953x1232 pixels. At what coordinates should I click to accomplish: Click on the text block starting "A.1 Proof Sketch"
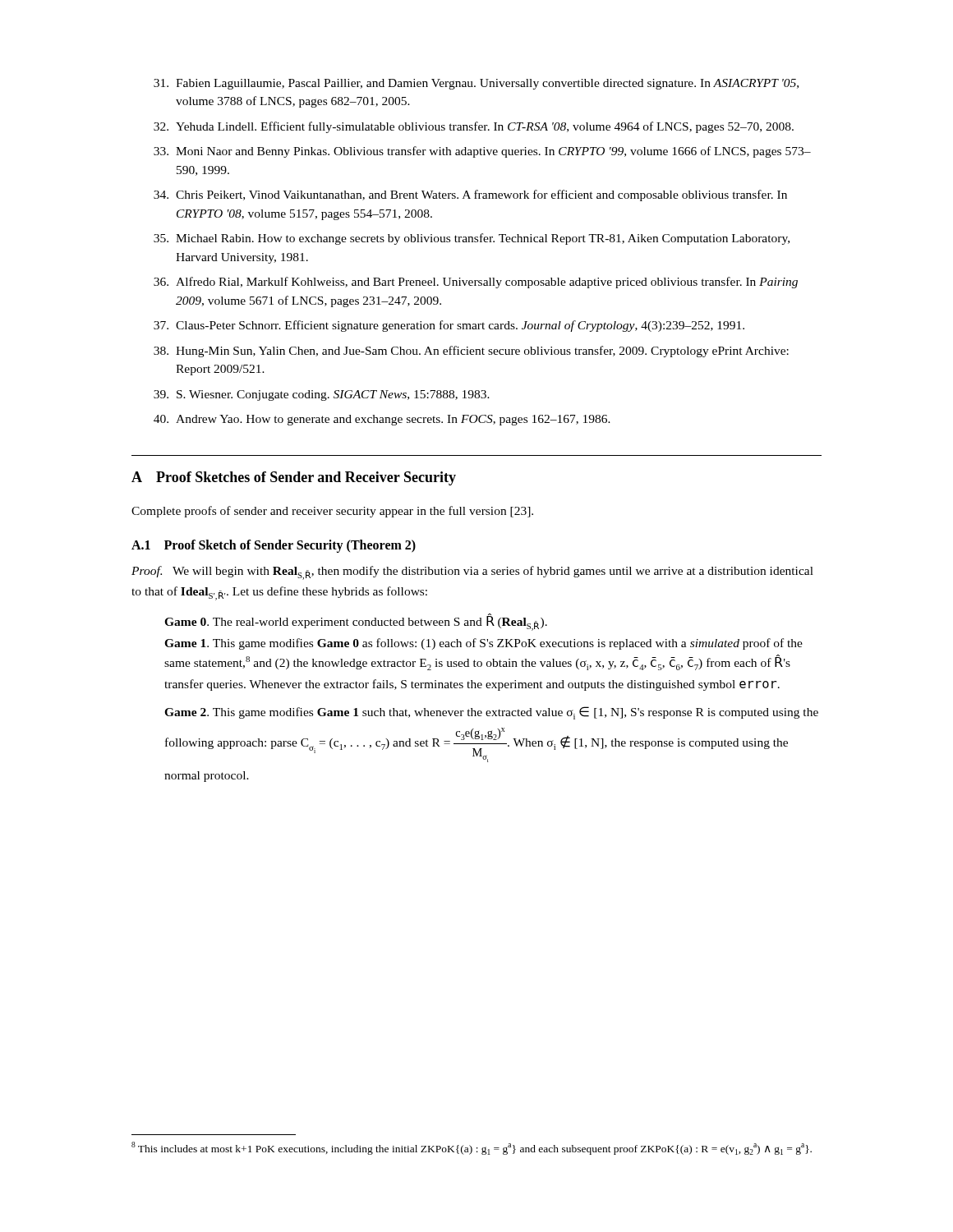click(x=274, y=545)
